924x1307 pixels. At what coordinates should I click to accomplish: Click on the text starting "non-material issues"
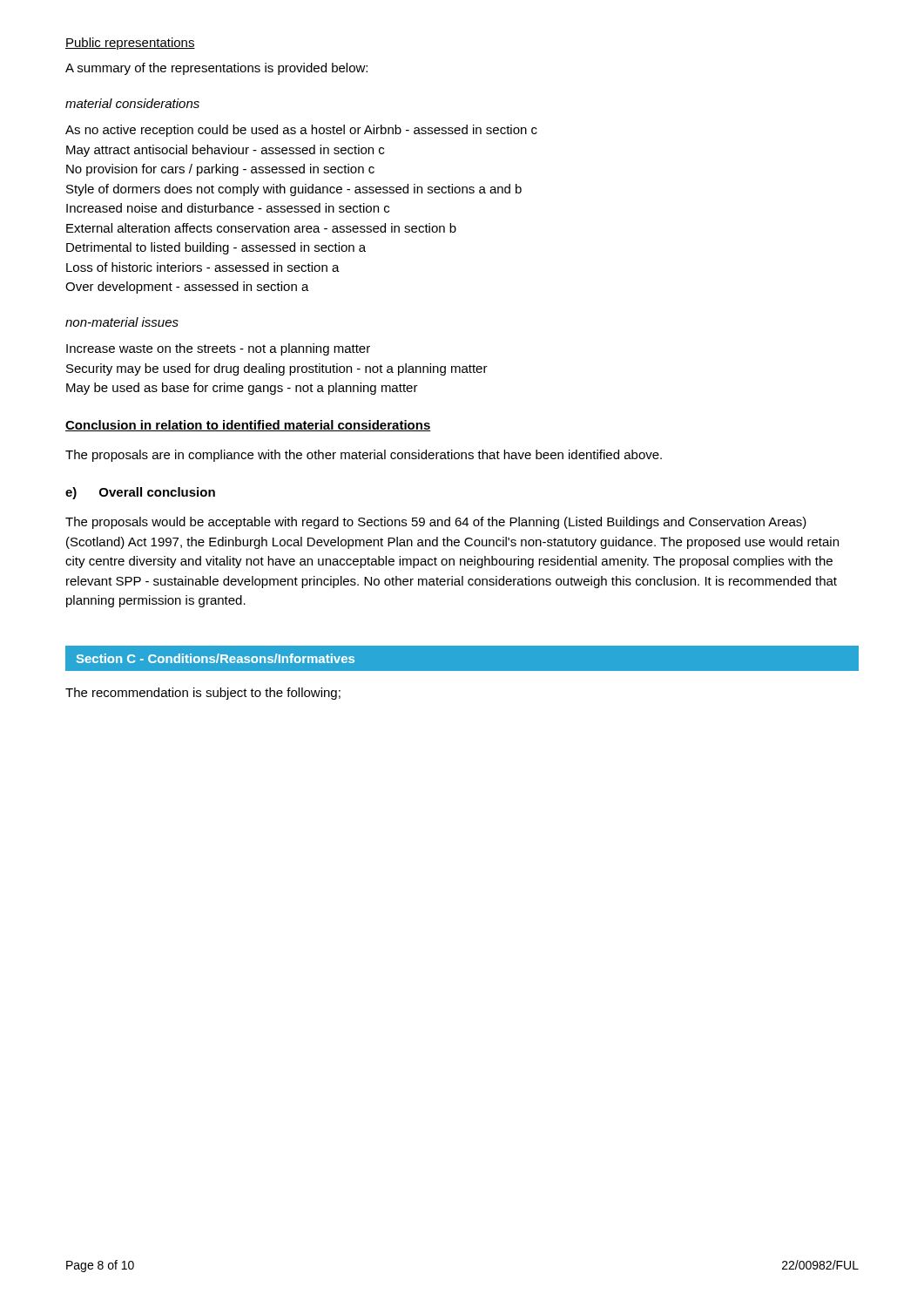[122, 322]
